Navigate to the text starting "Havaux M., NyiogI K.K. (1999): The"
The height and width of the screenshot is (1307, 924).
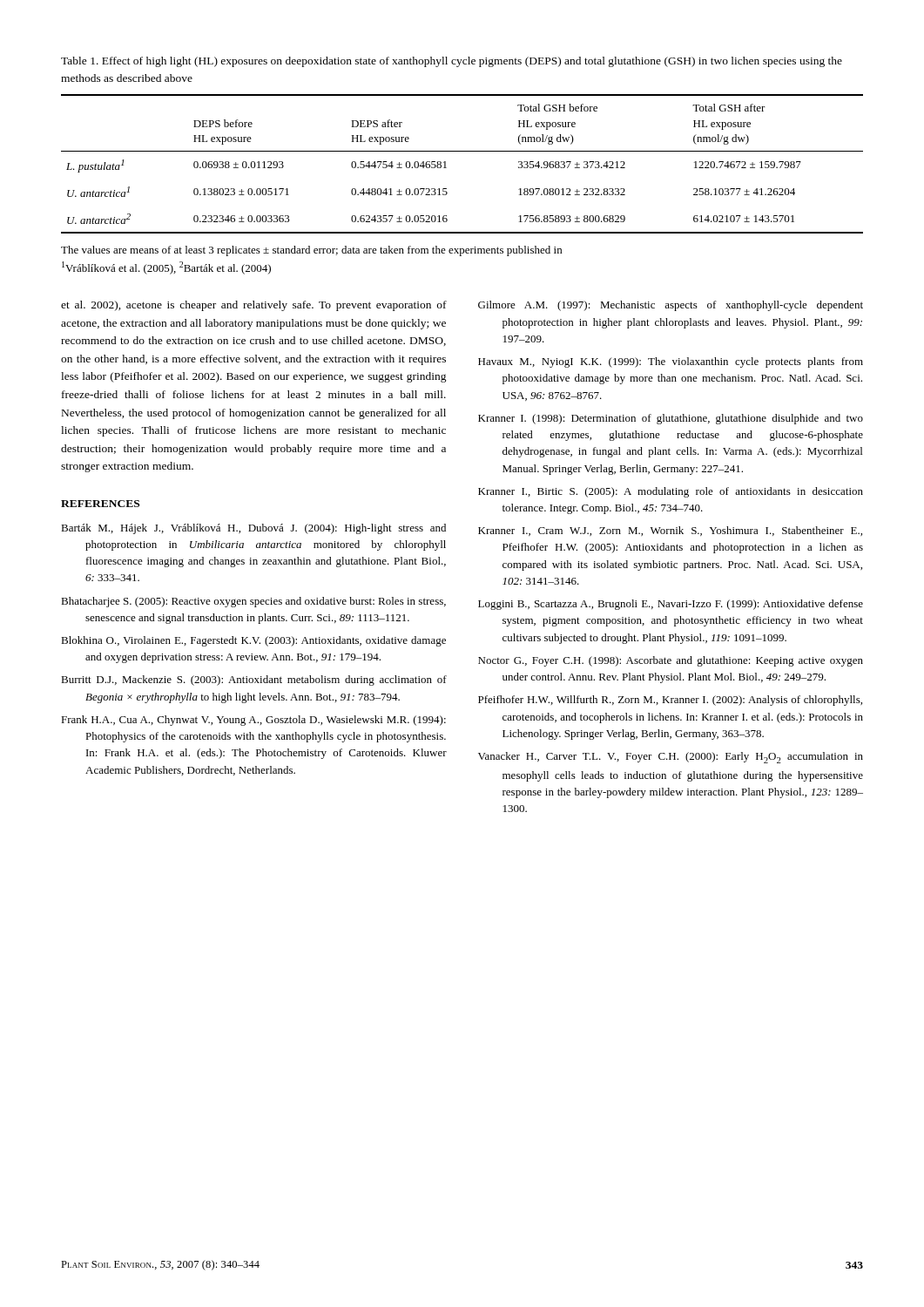[670, 378]
